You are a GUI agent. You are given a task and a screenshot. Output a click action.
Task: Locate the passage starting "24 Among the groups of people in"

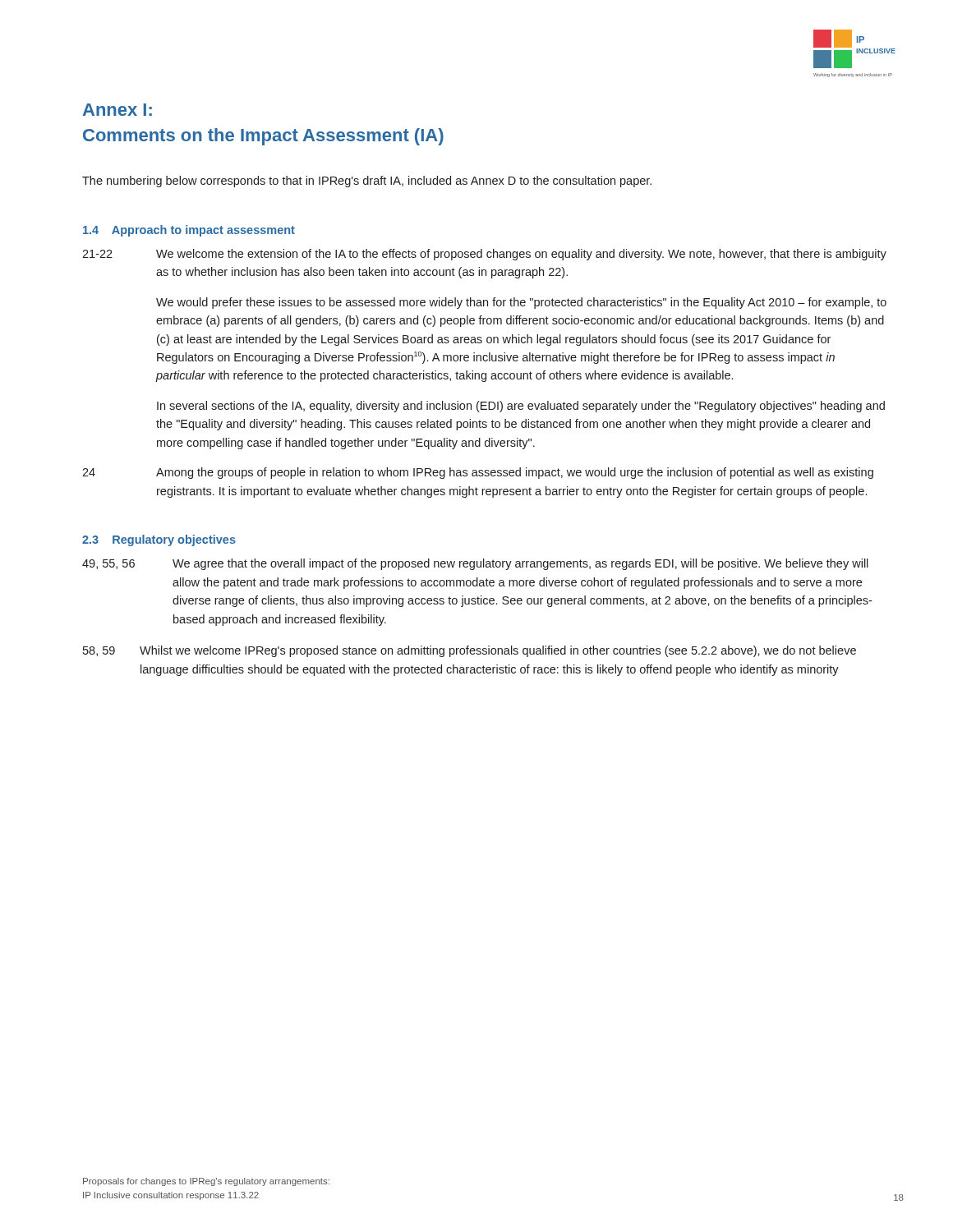(x=485, y=482)
